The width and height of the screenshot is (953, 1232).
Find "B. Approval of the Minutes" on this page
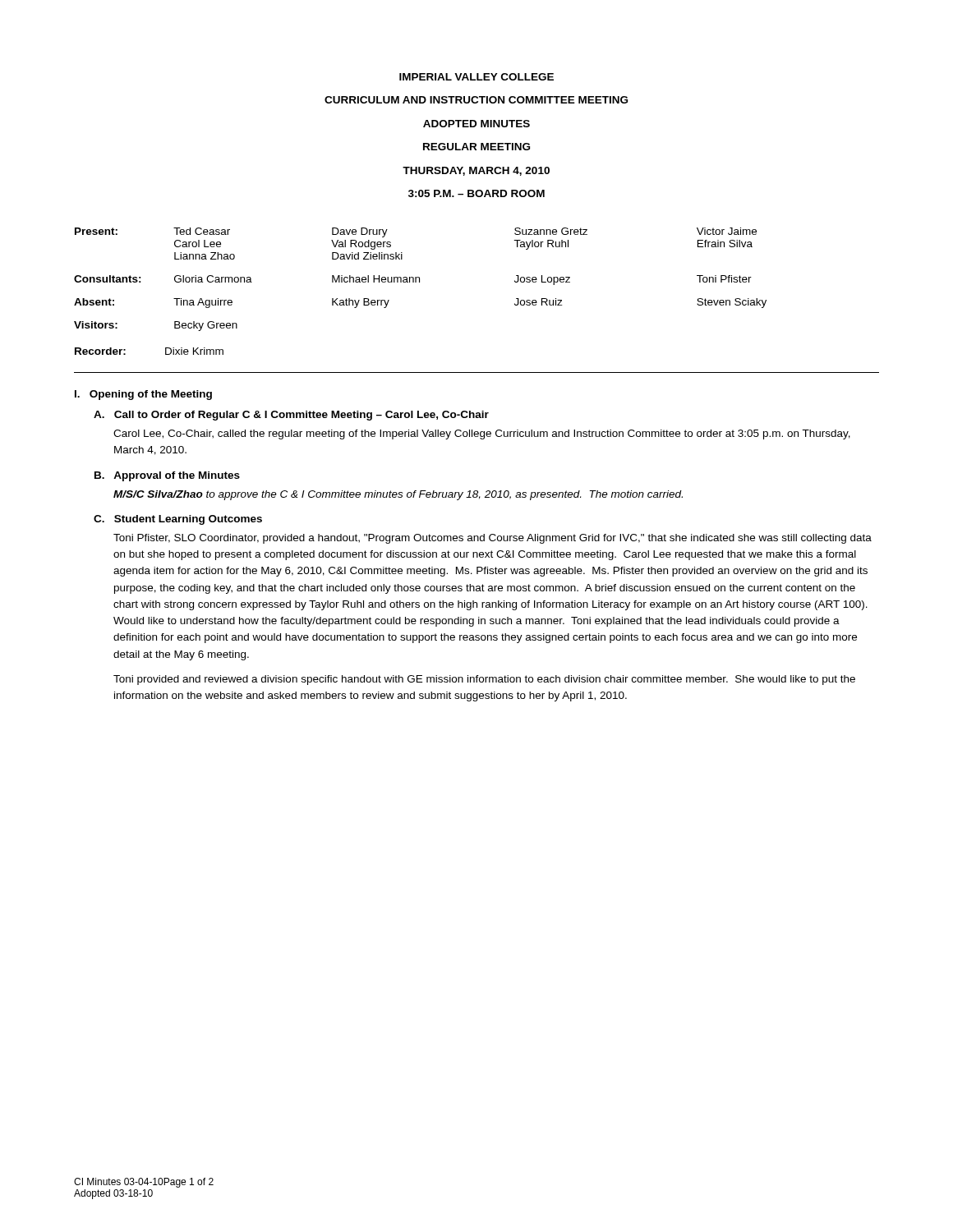(167, 475)
